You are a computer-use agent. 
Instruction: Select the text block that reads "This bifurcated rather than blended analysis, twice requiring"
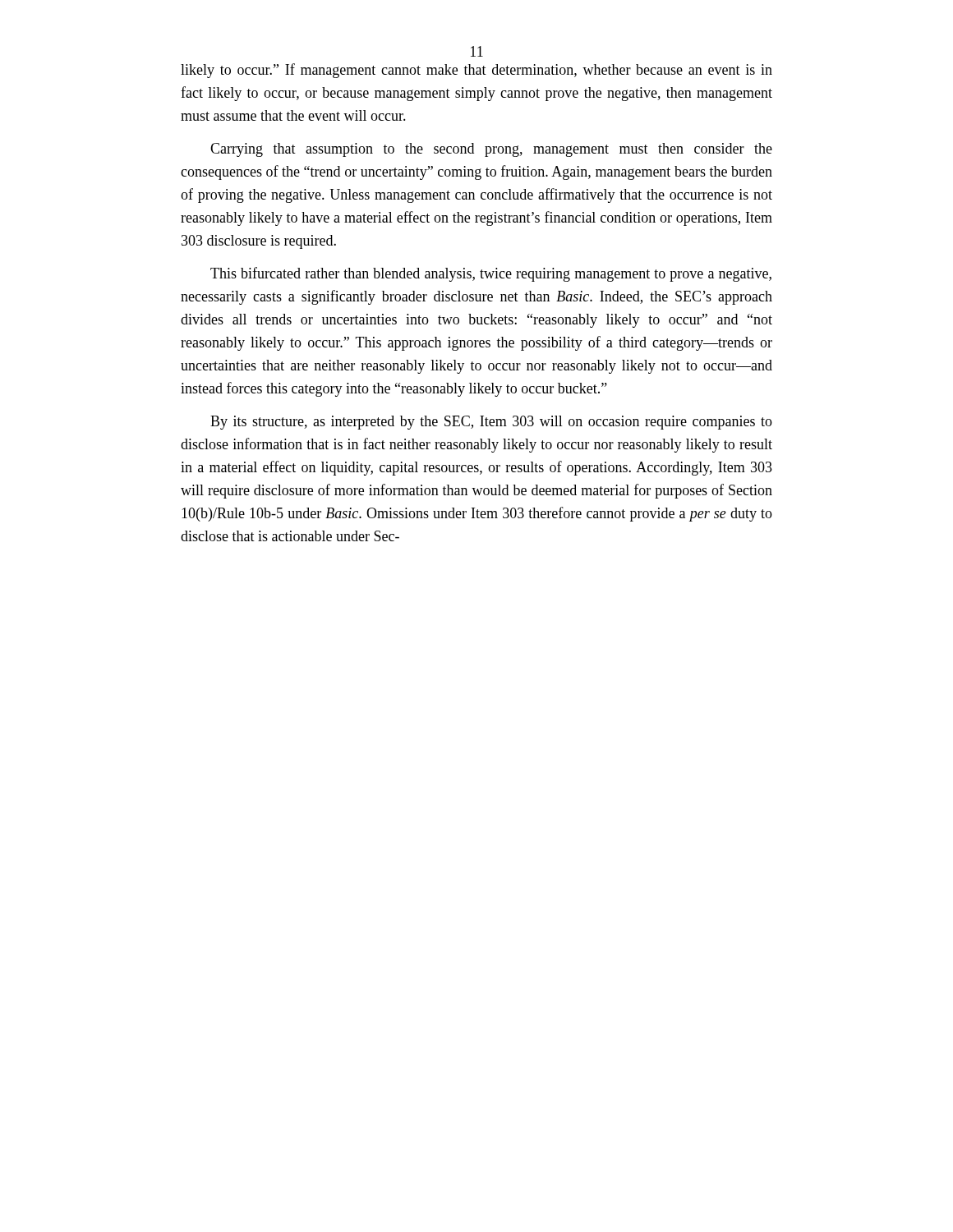pos(476,332)
